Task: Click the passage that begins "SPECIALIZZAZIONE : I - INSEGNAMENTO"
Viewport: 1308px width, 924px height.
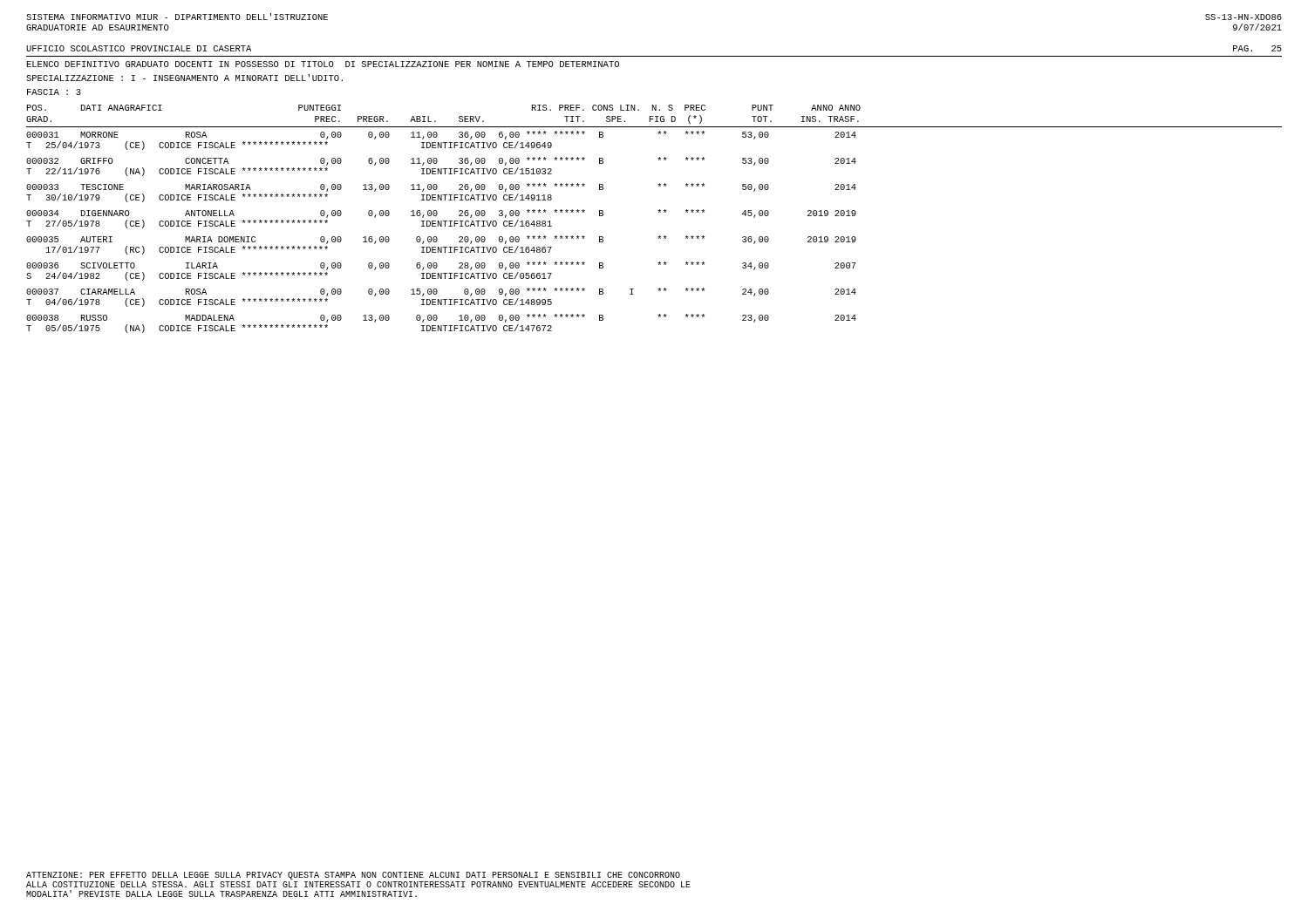Action: [x=185, y=78]
